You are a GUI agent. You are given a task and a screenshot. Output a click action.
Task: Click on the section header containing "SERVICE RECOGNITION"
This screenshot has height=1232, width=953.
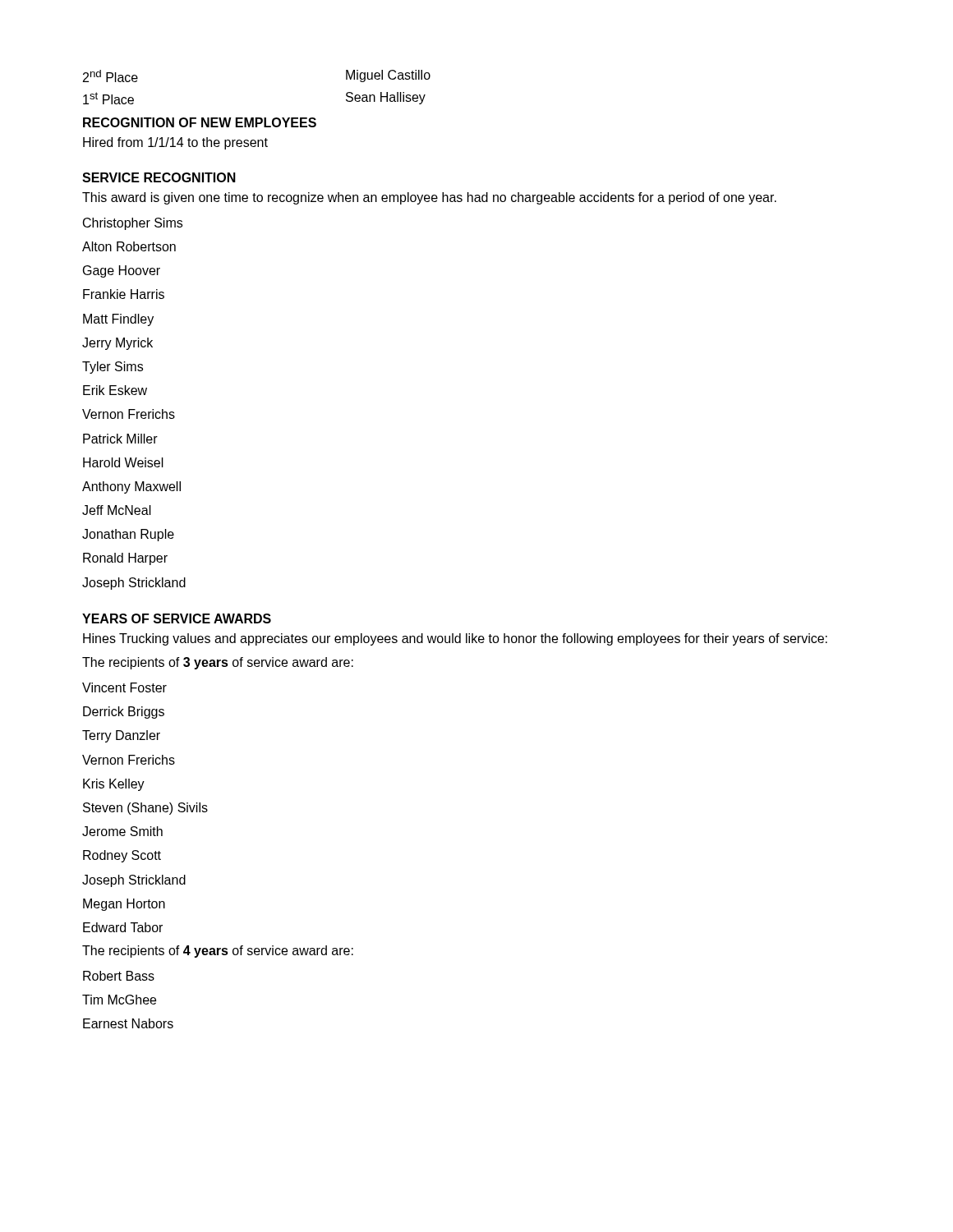[159, 178]
